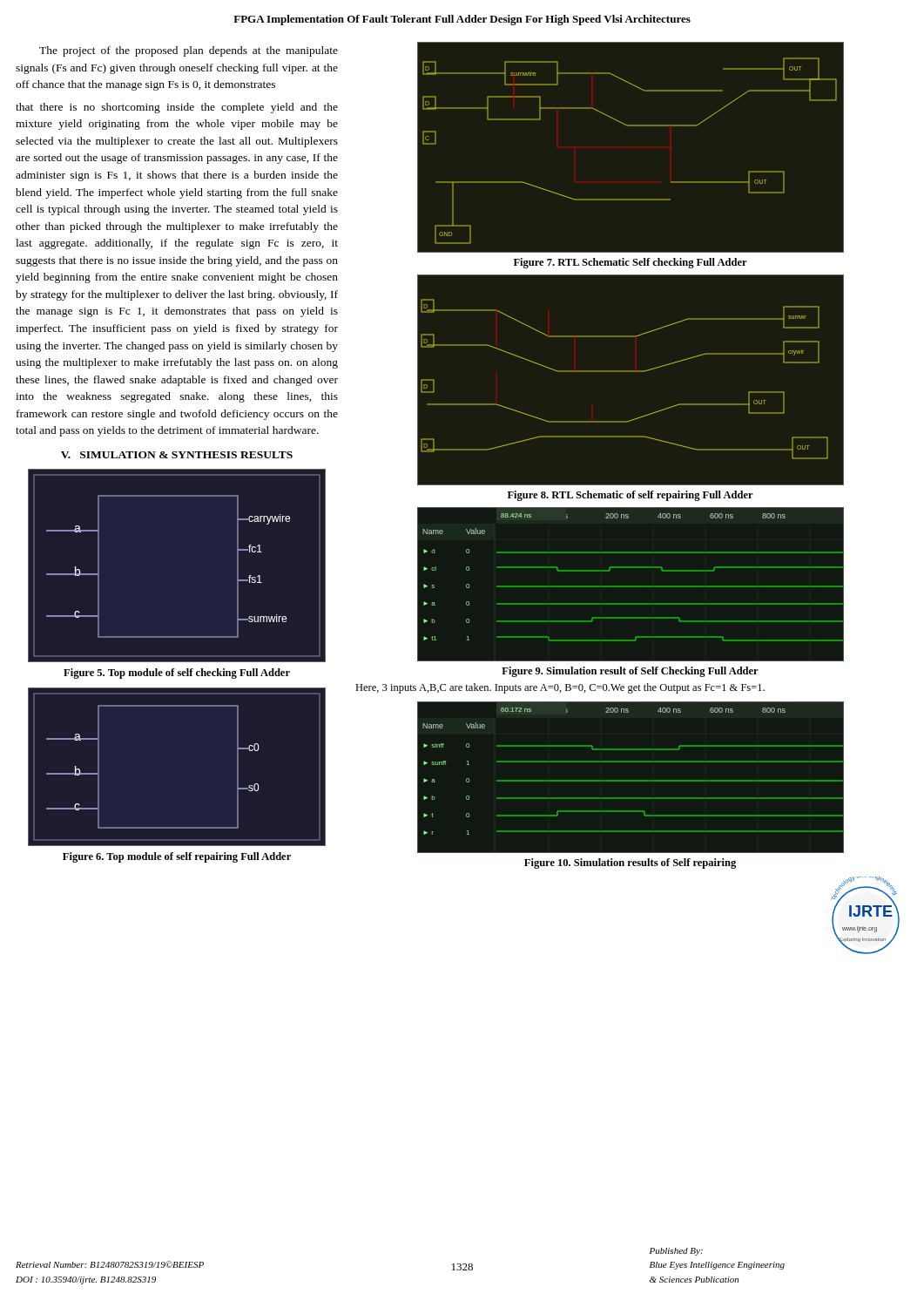924x1307 pixels.
Task: Find the element starting "V. SIMULATION & SYNTHESIS RESULTS"
Action: pyautogui.click(x=177, y=454)
